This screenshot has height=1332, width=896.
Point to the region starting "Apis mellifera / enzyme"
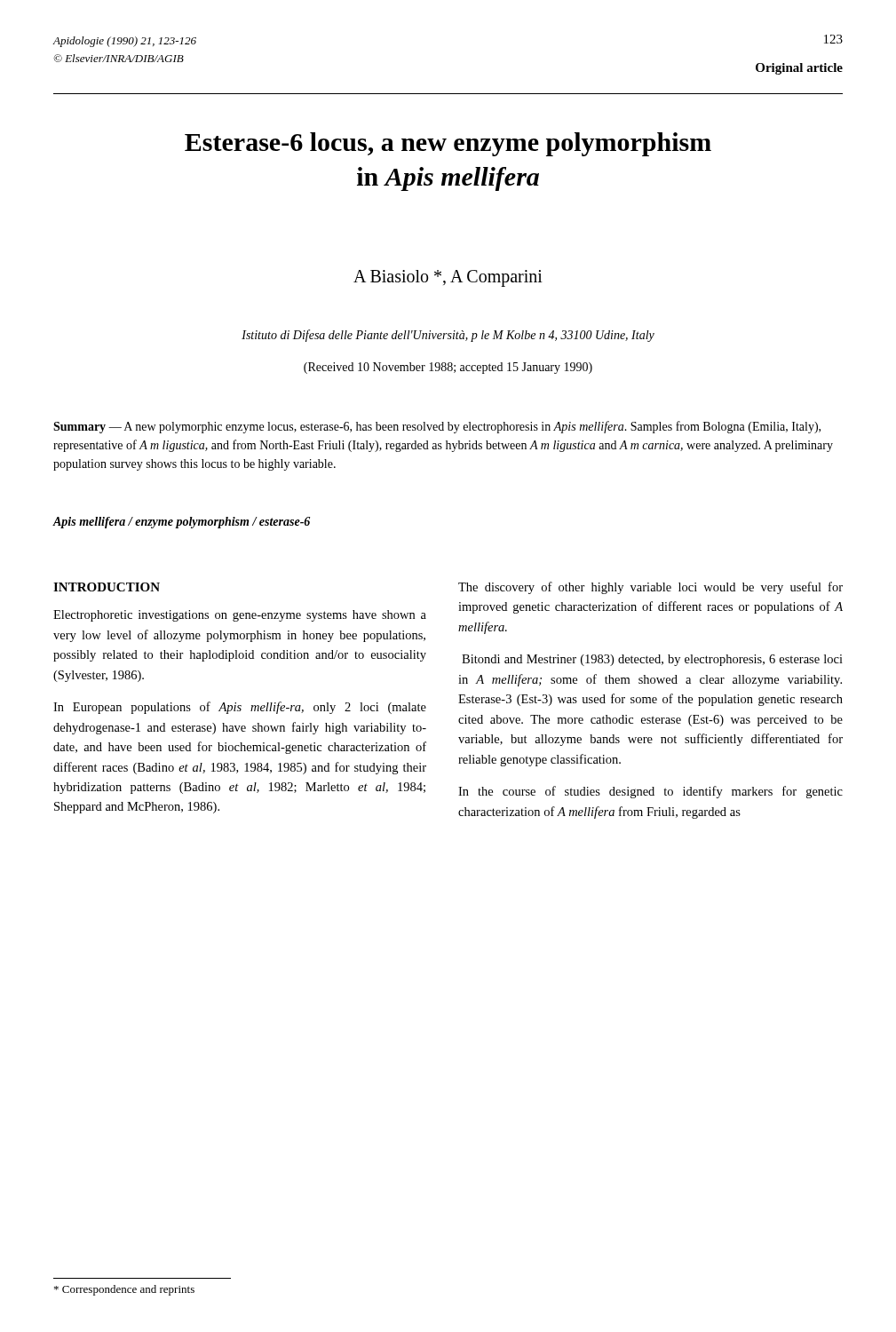182,522
